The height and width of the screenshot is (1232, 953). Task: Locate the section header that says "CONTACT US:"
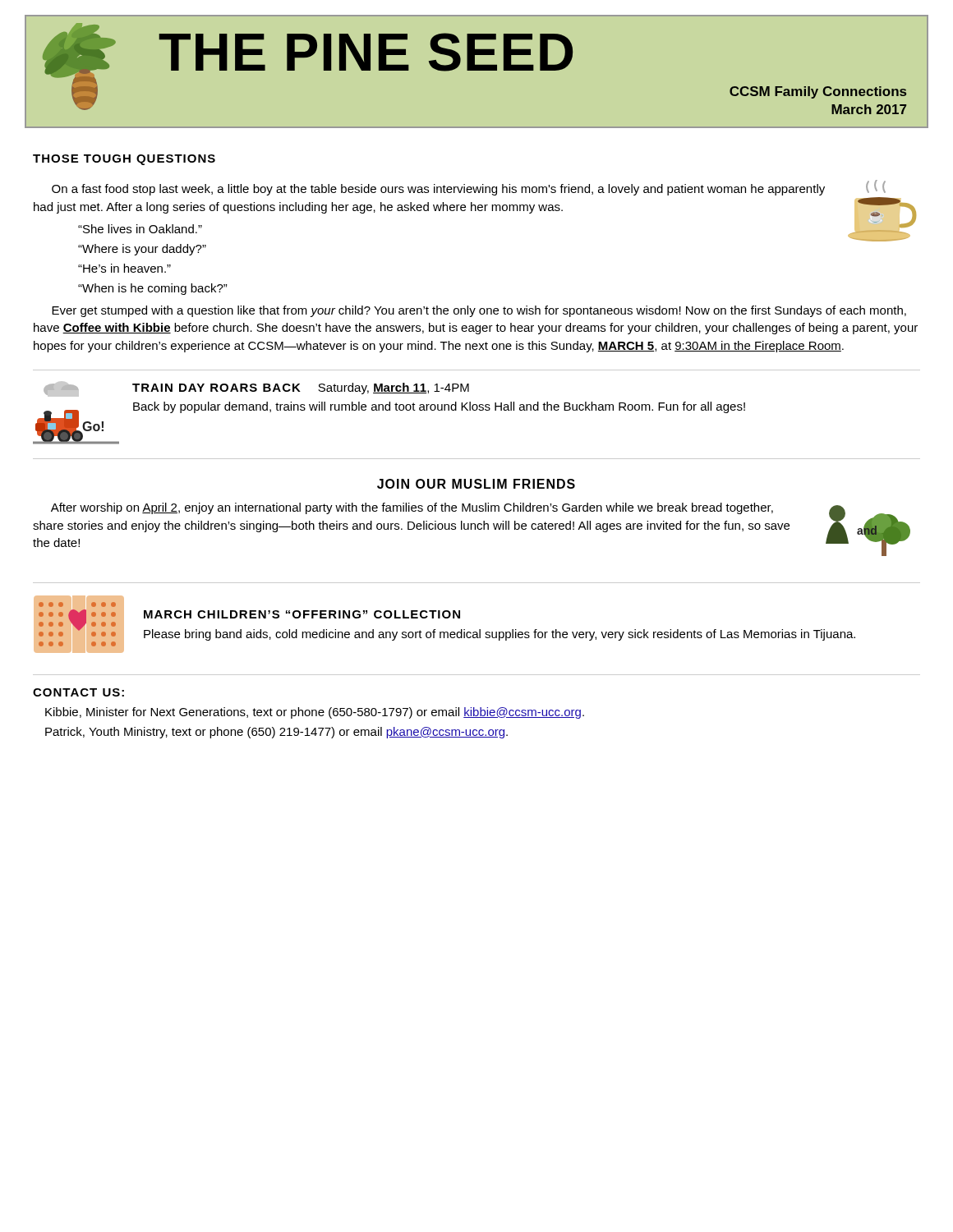[x=79, y=692]
